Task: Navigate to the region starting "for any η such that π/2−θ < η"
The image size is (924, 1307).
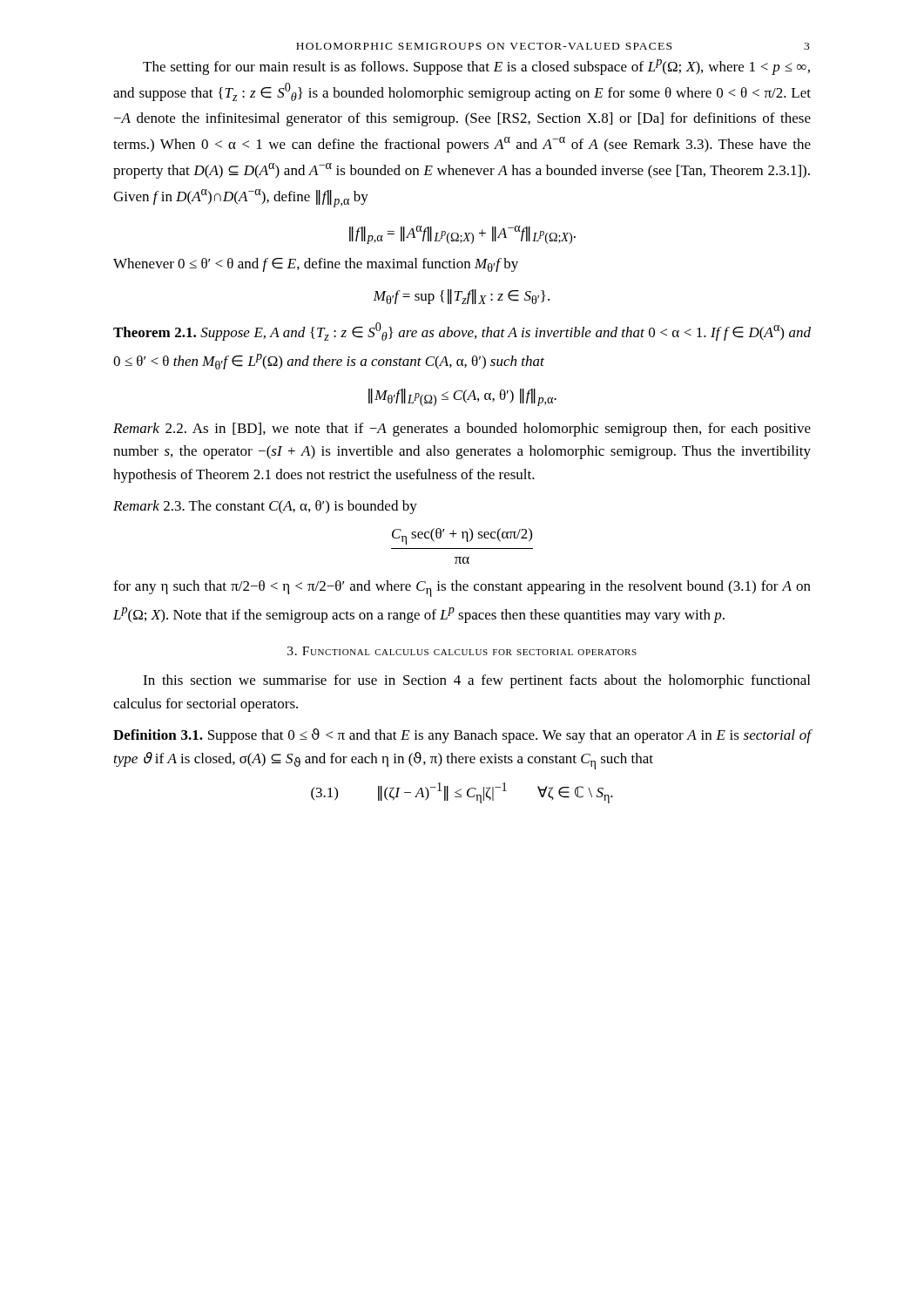Action: 462,601
